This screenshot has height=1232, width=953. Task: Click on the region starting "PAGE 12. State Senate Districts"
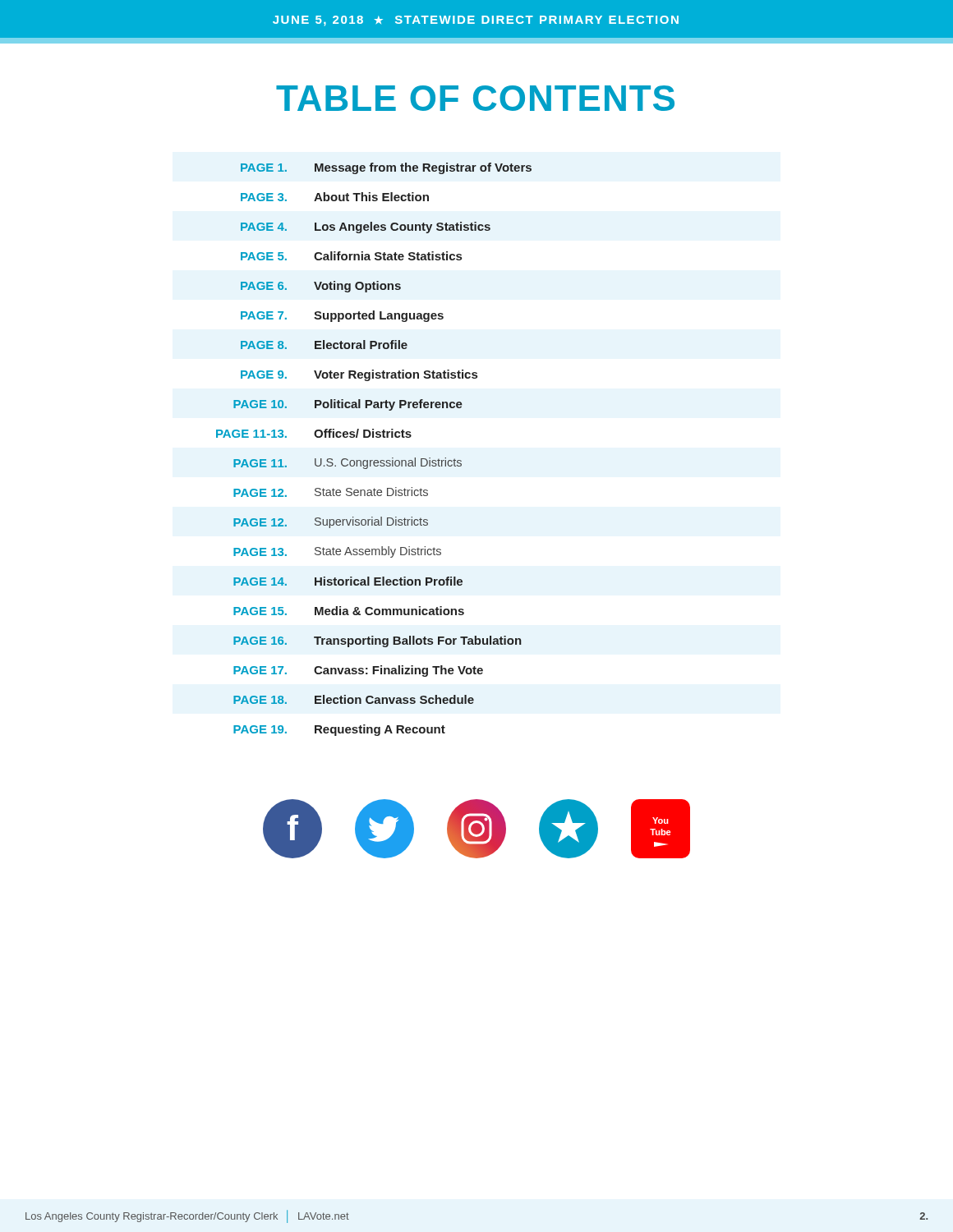pos(331,492)
